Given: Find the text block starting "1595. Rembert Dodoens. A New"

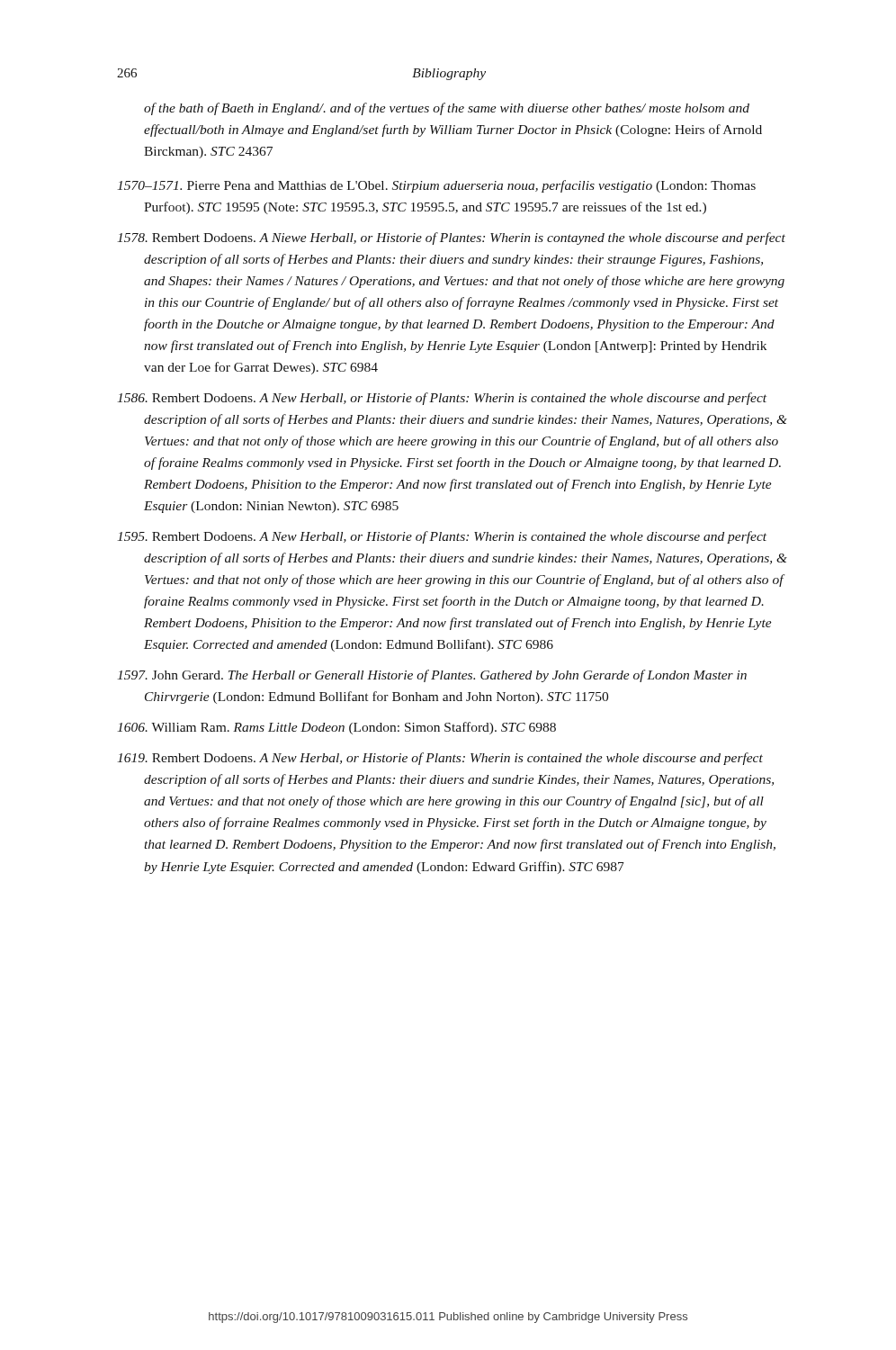Looking at the screenshot, I should coord(452,590).
